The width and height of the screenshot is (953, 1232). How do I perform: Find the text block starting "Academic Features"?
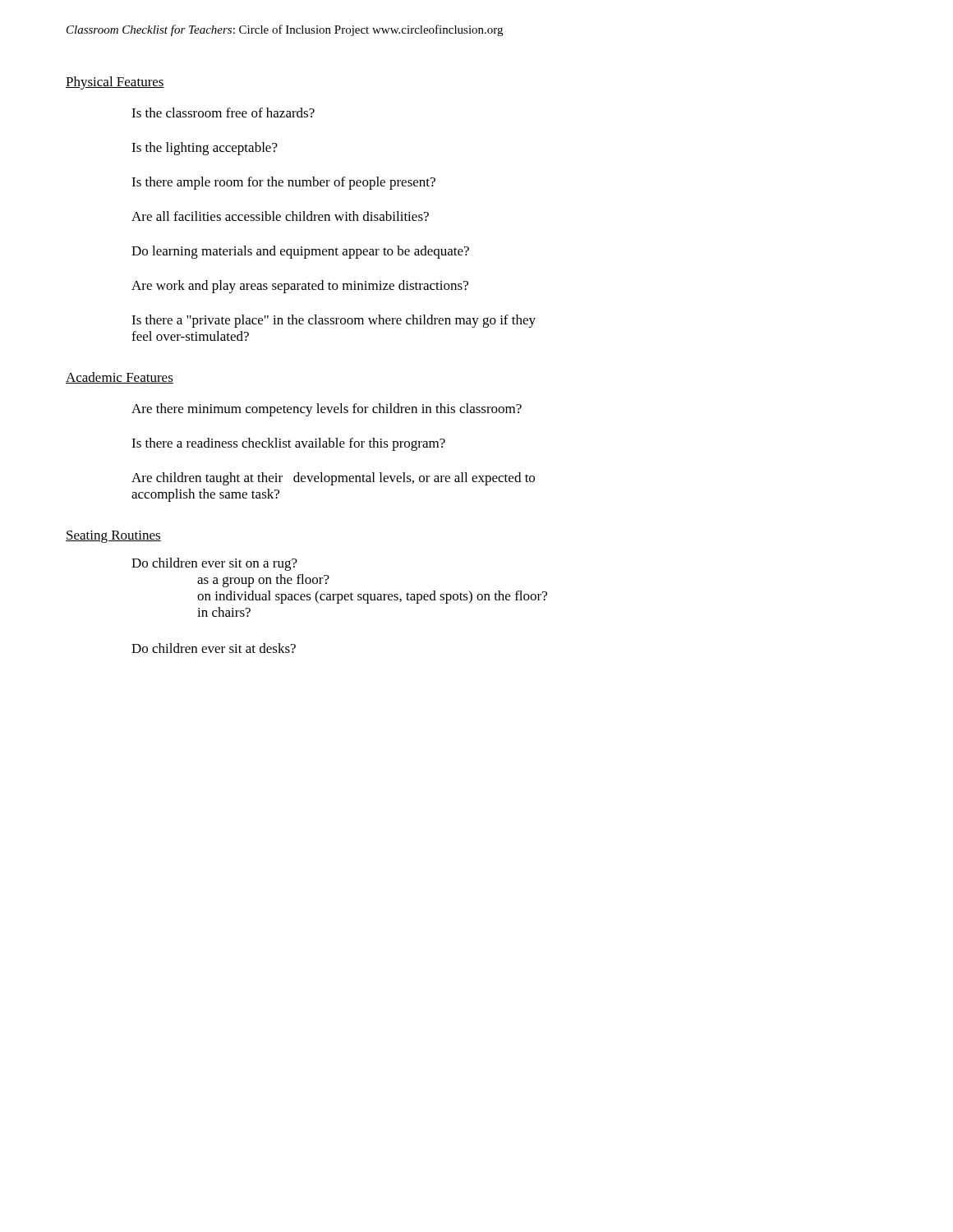tap(119, 377)
